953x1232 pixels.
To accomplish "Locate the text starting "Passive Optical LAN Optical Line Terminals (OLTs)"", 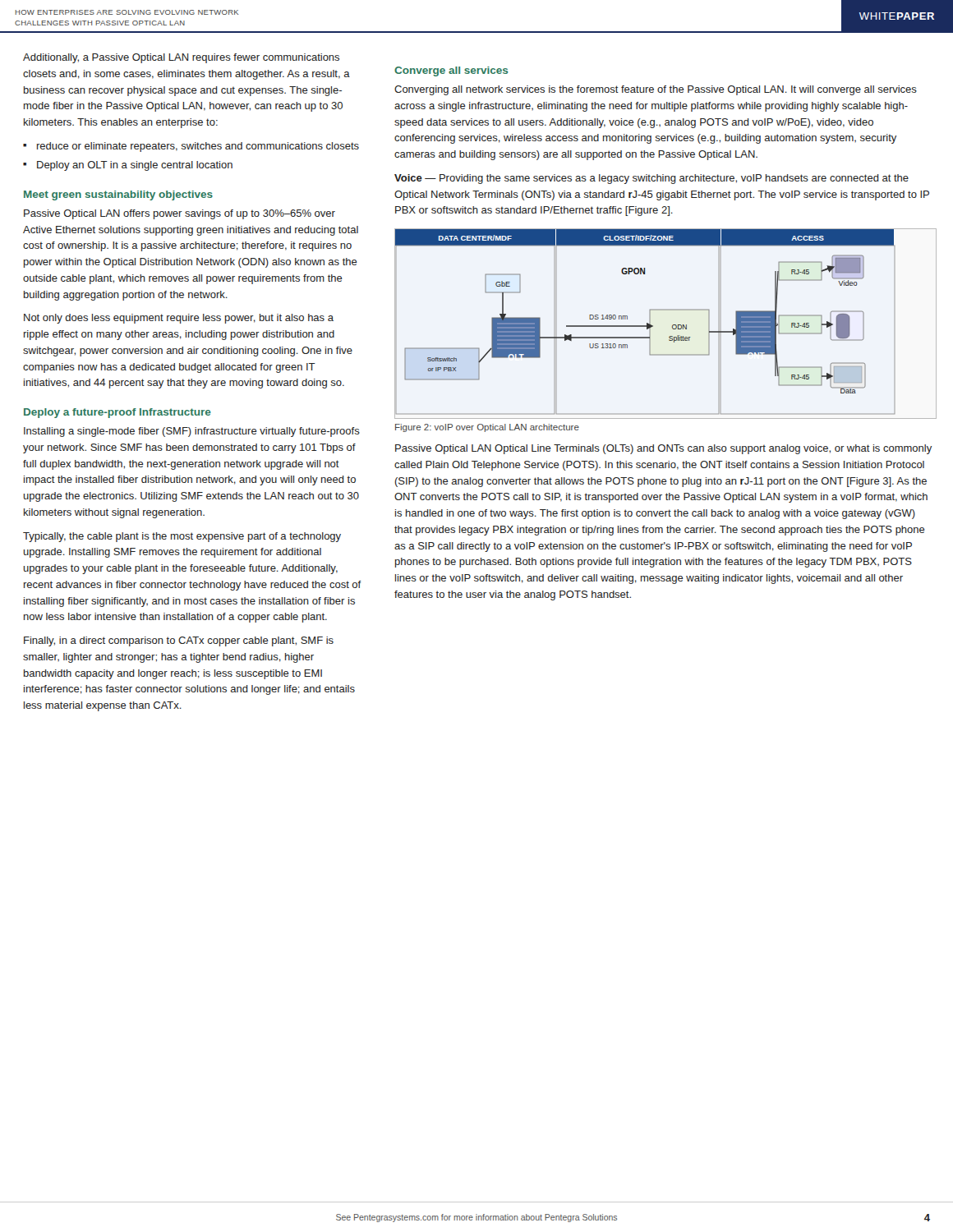I will coord(665,521).
